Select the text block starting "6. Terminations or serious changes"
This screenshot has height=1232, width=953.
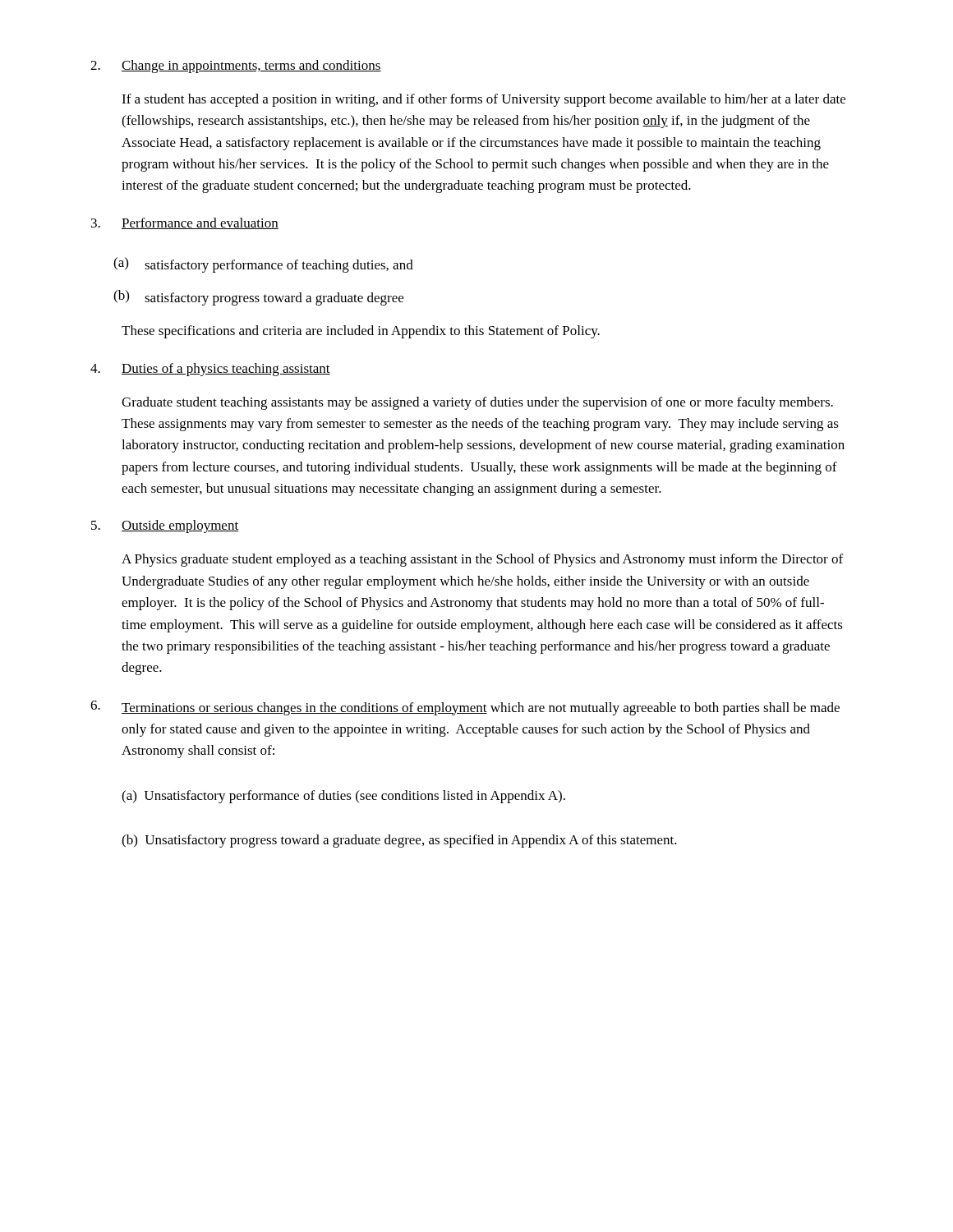pyautogui.click(x=468, y=729)
